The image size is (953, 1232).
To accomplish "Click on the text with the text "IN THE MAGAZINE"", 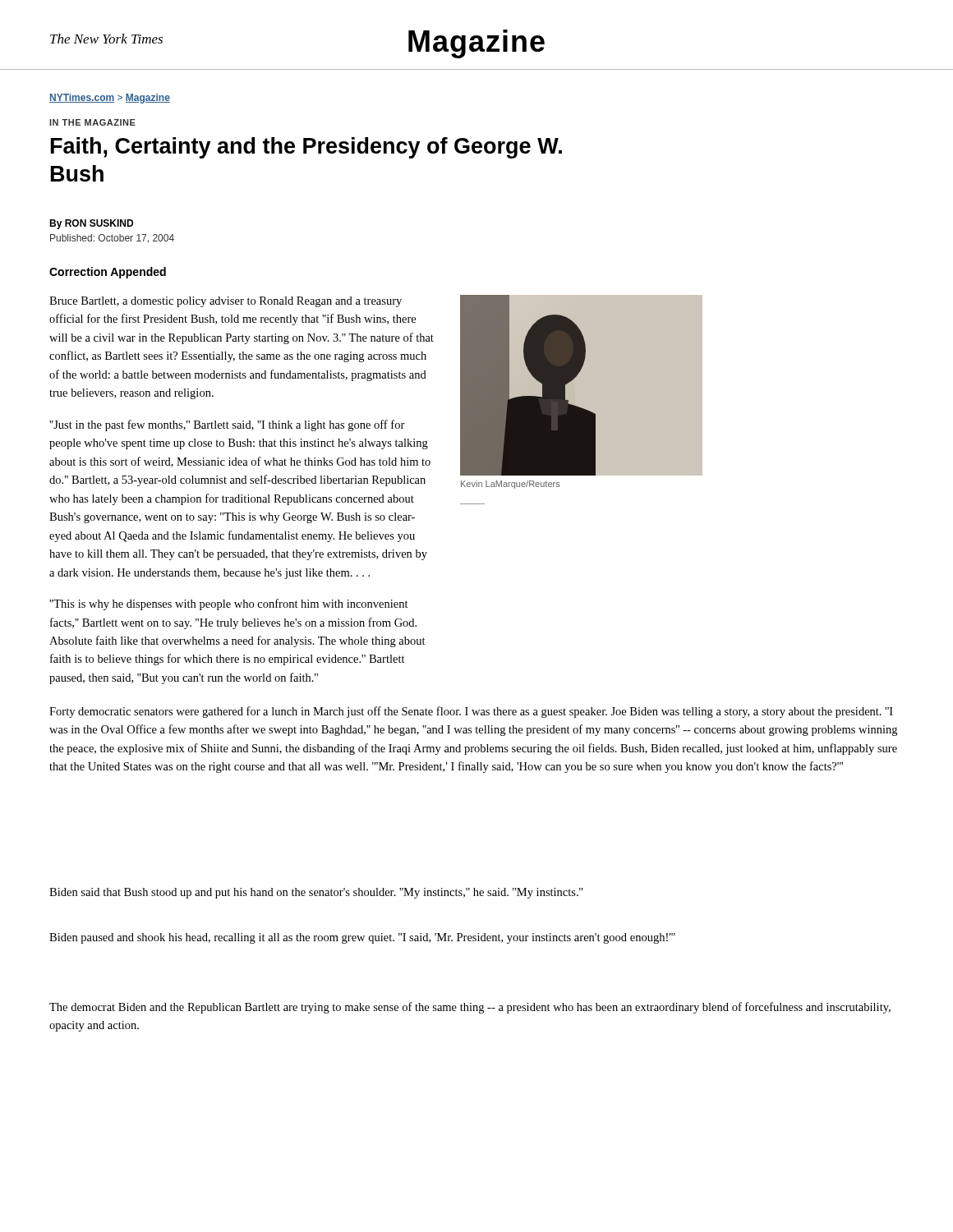I will coord(93,122).
